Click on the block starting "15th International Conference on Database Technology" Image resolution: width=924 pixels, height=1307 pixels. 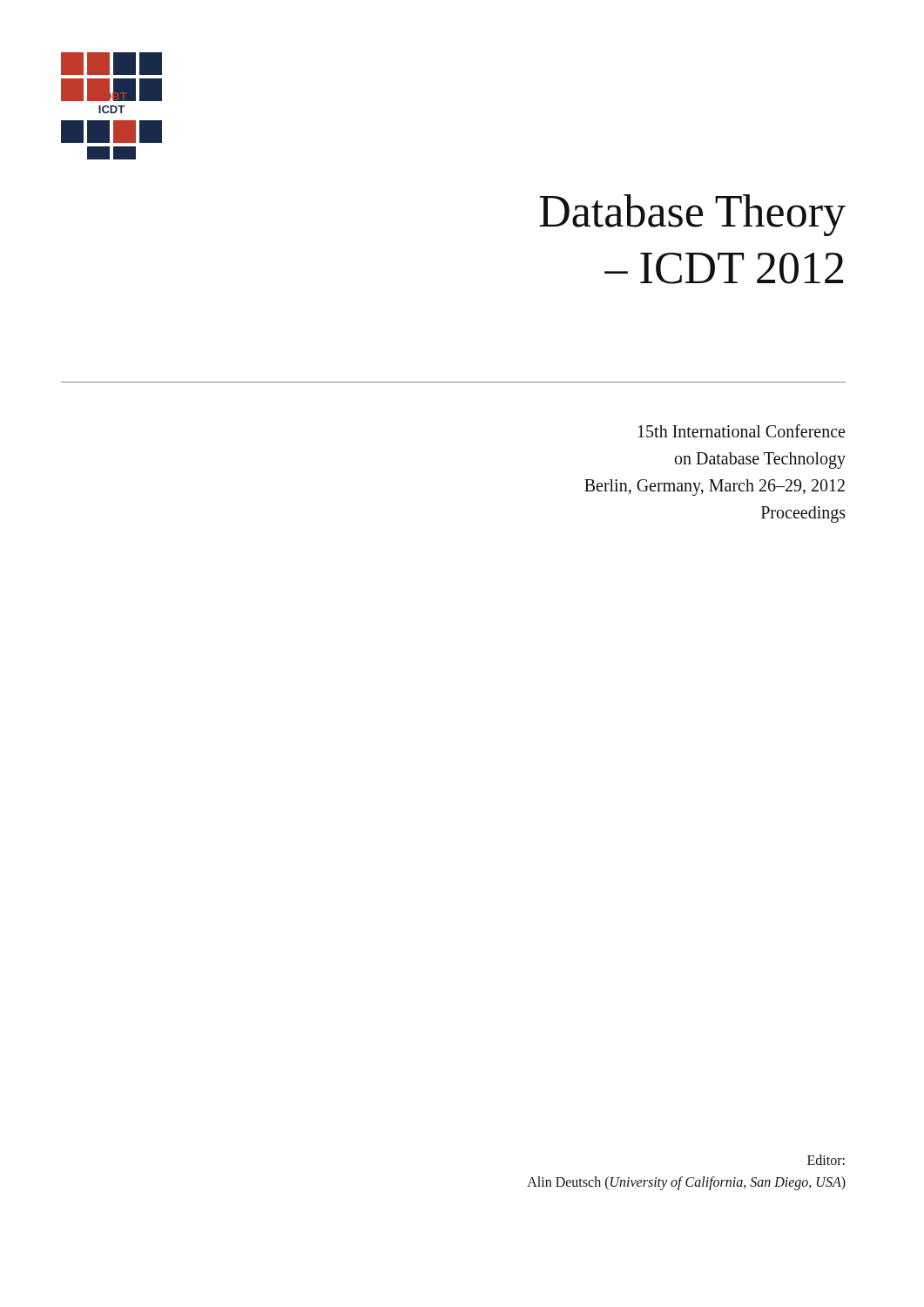click(x=715, y=472)
